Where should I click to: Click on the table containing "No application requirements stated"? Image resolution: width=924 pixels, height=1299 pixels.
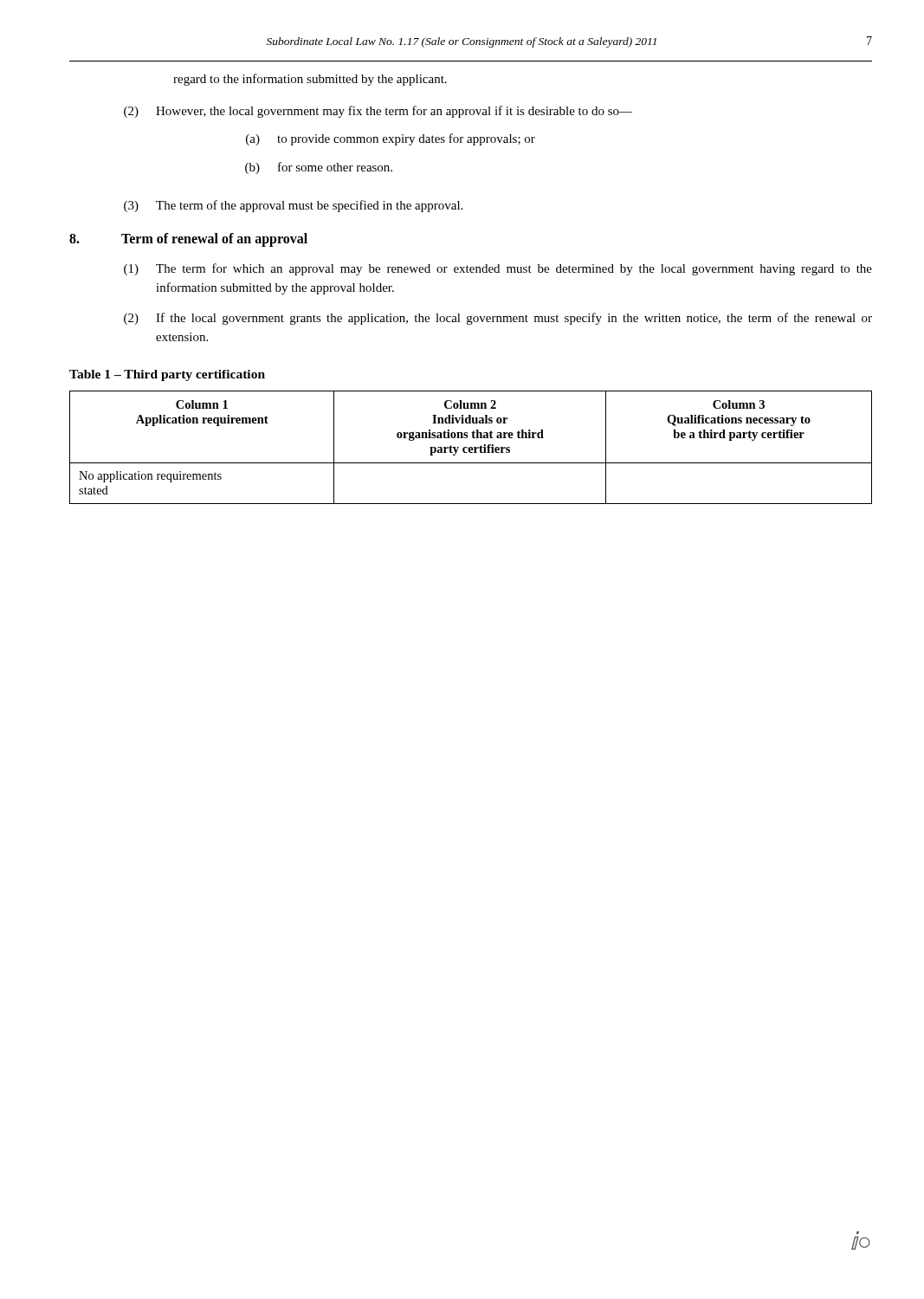pyautogui.click(x=471, y=447)
